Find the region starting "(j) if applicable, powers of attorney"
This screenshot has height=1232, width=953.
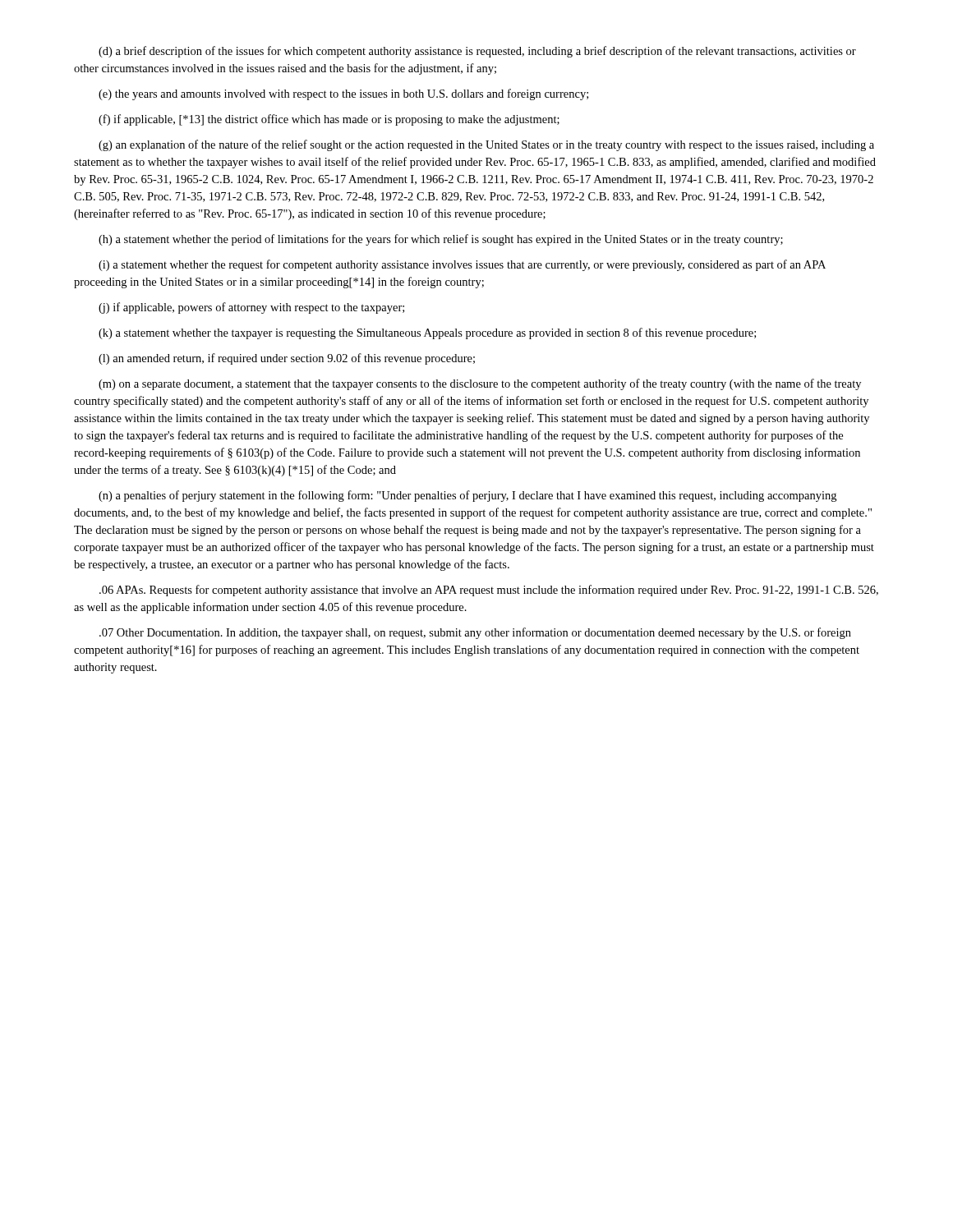tap(251, 308)
